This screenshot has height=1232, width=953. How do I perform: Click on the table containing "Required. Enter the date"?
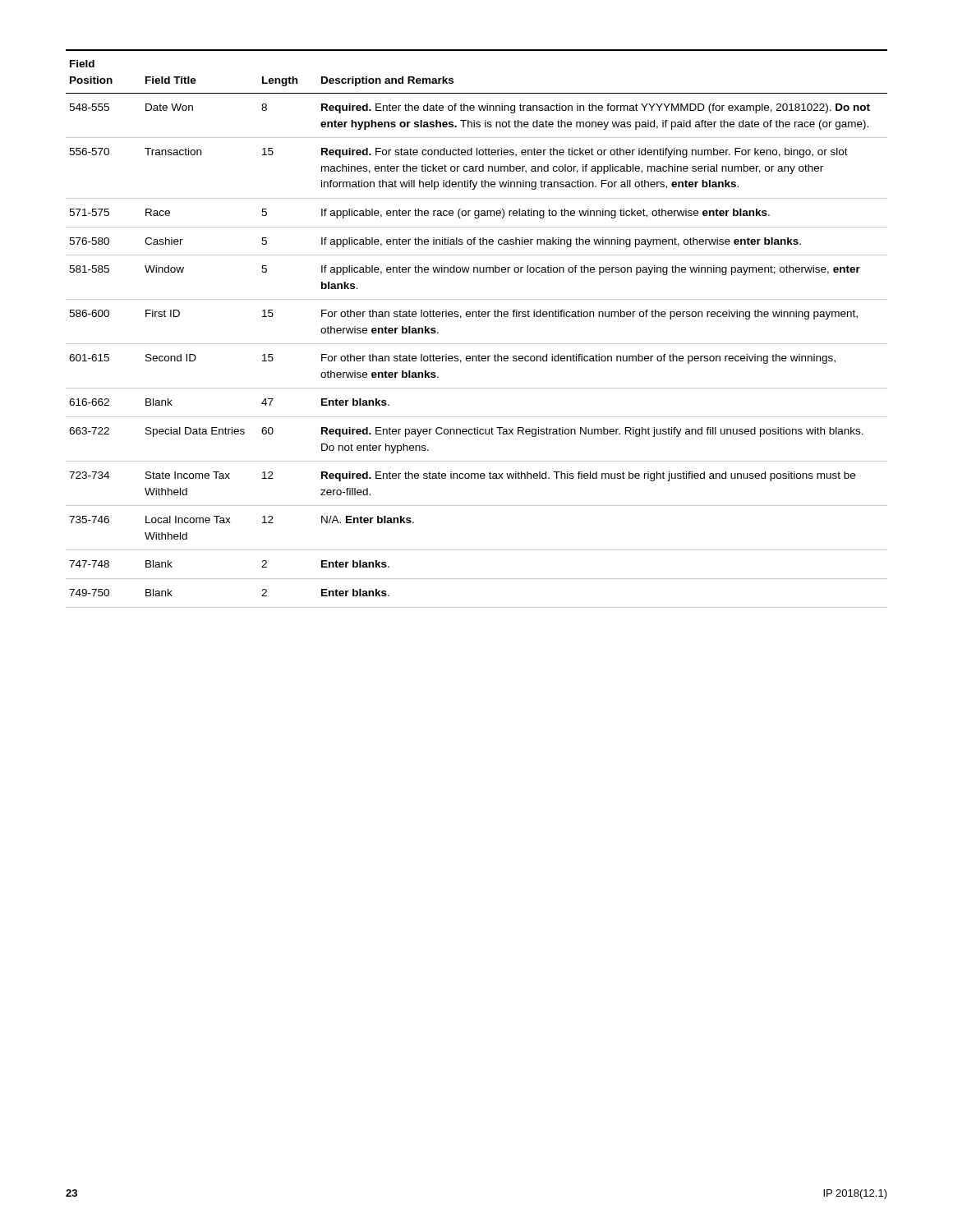(476, 328)
